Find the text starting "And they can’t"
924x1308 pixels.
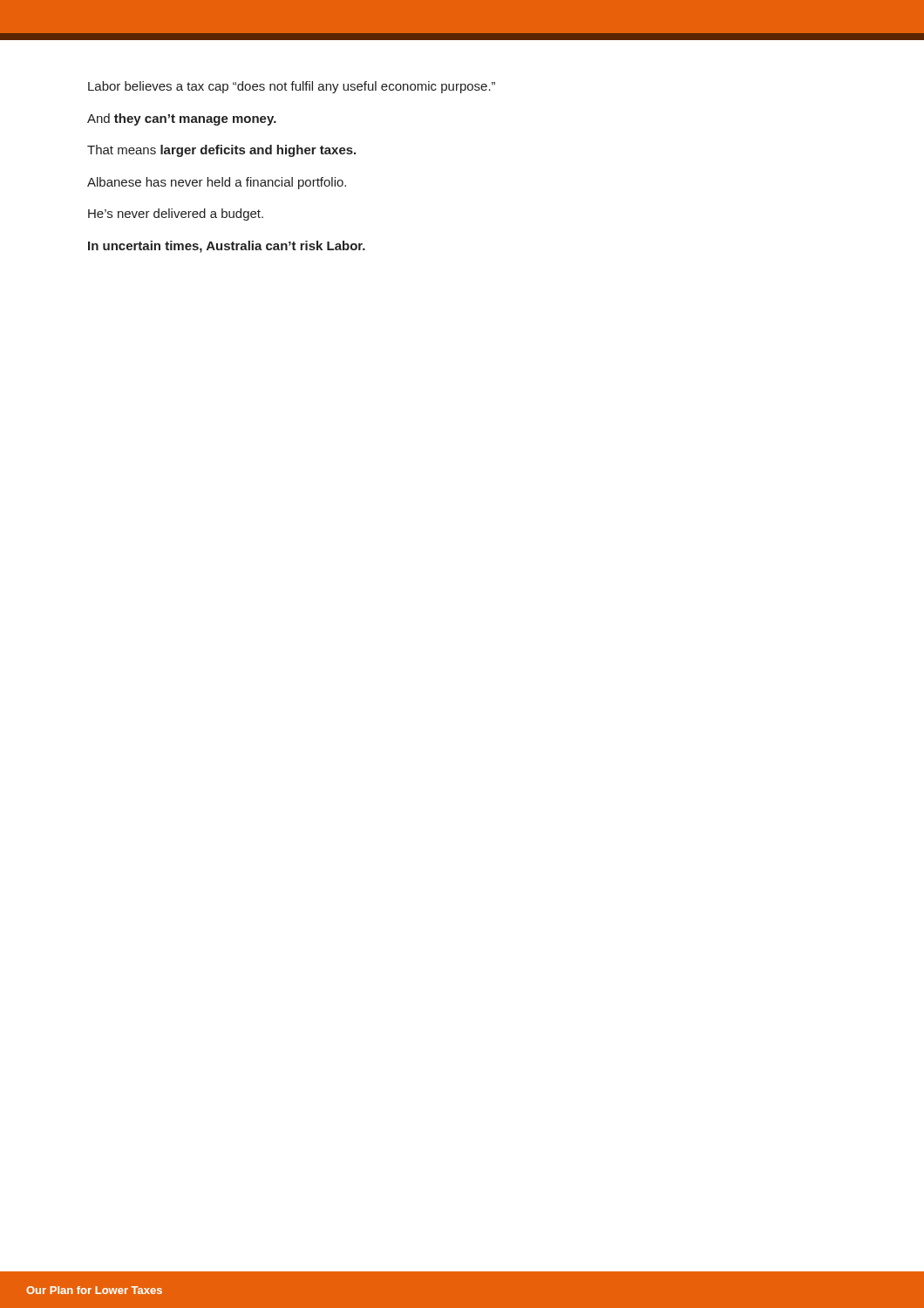(182, 118)
